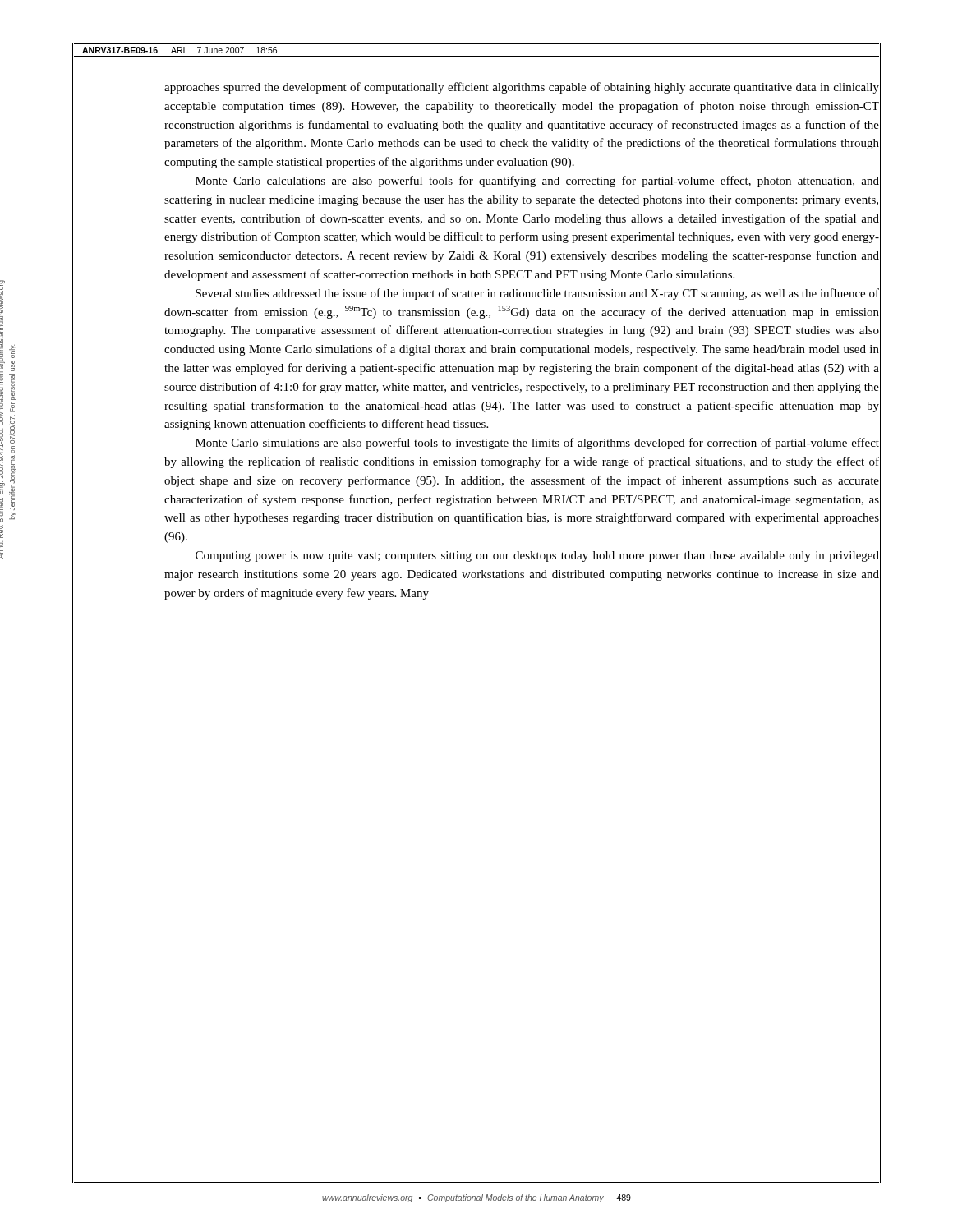Find the block starting "approaches spurred the development of computationally"
Screen dimensions: 1232x953
522,340
